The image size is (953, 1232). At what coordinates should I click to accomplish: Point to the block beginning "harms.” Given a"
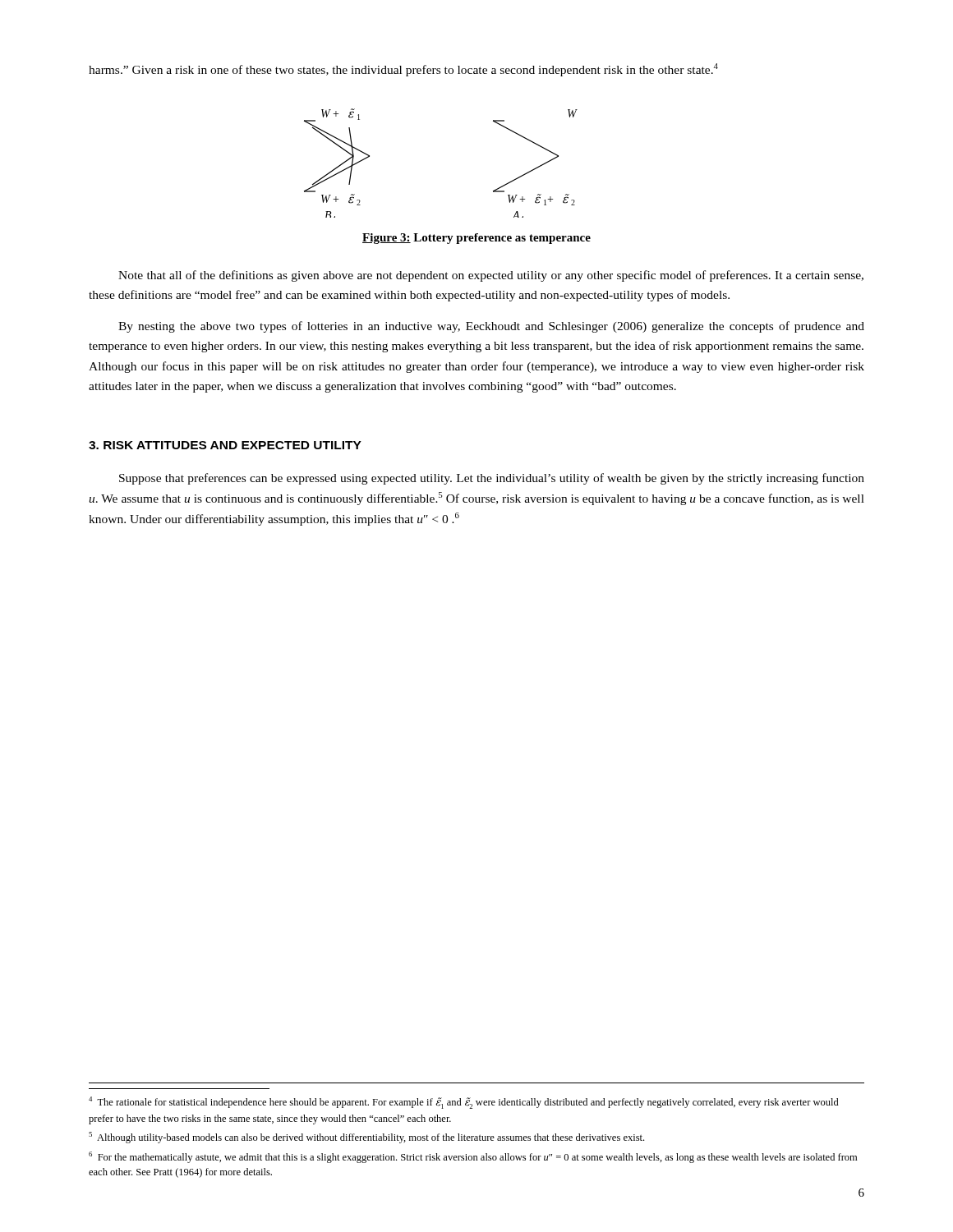coord(403,69)
